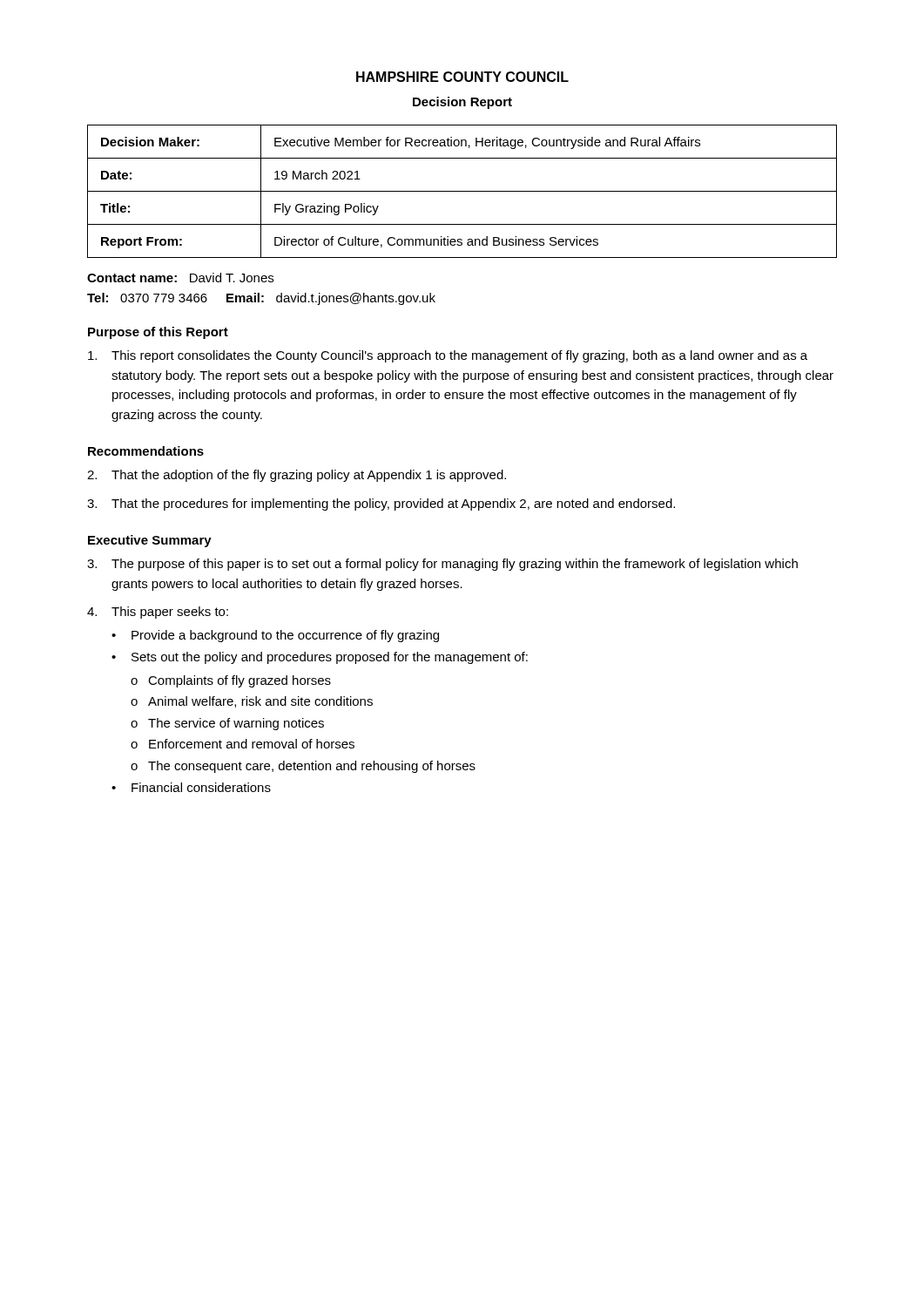Select the list item with the text "• Provide a background to the"

tap(276, 635)
